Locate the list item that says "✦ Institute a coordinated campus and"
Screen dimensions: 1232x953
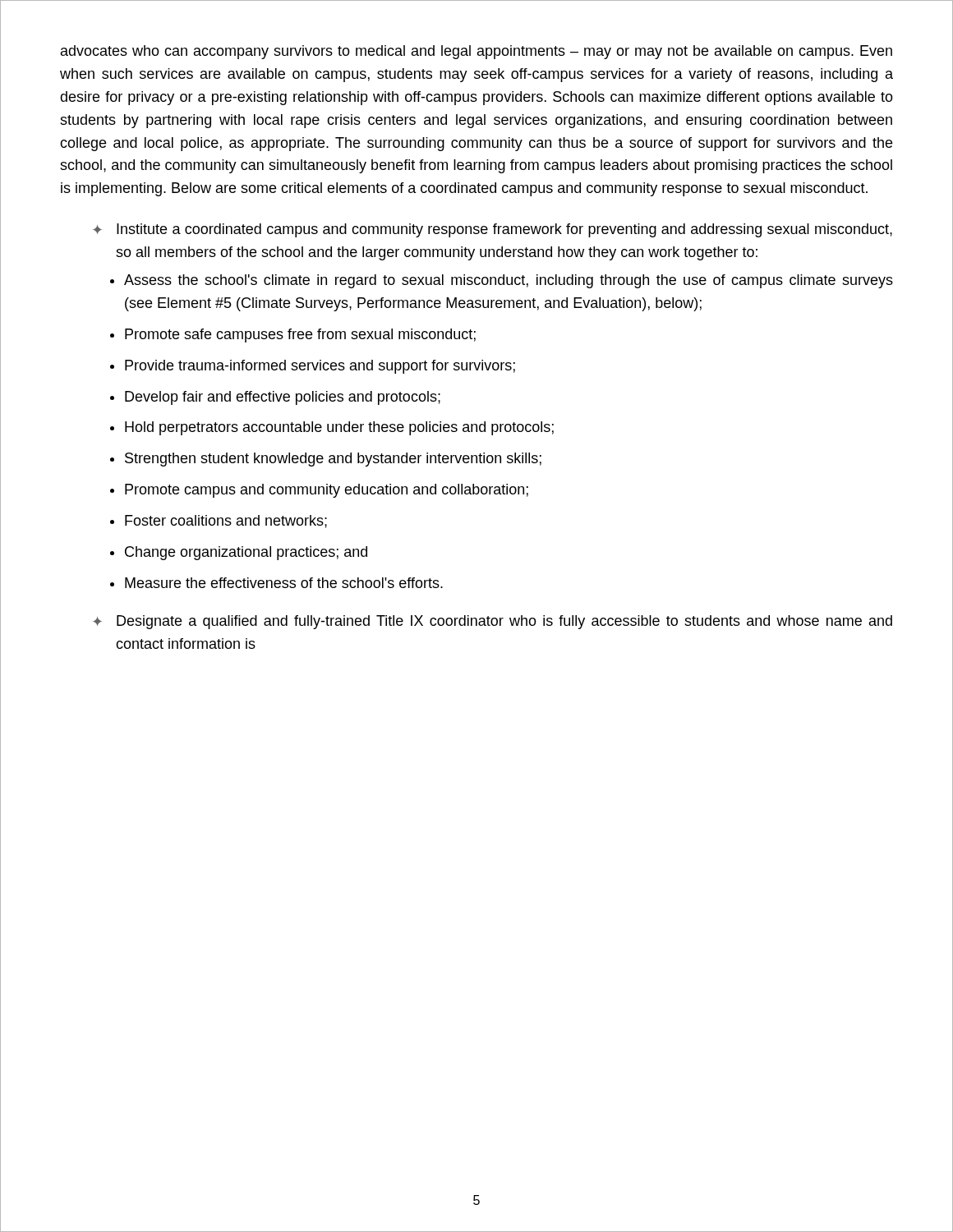coord(493,230)
